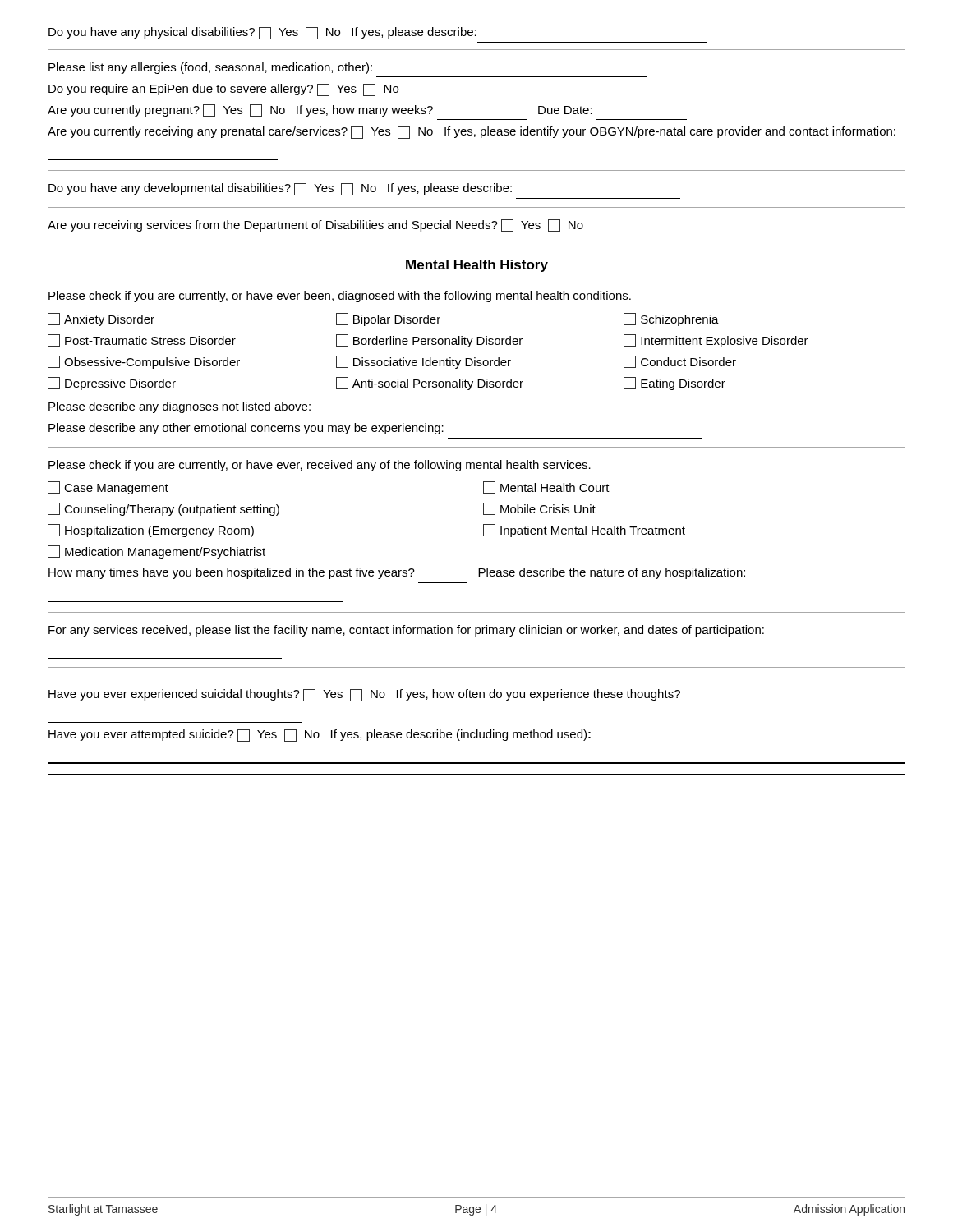Navigate to the region starting "For any services received, please list"

tap(406, 641)
